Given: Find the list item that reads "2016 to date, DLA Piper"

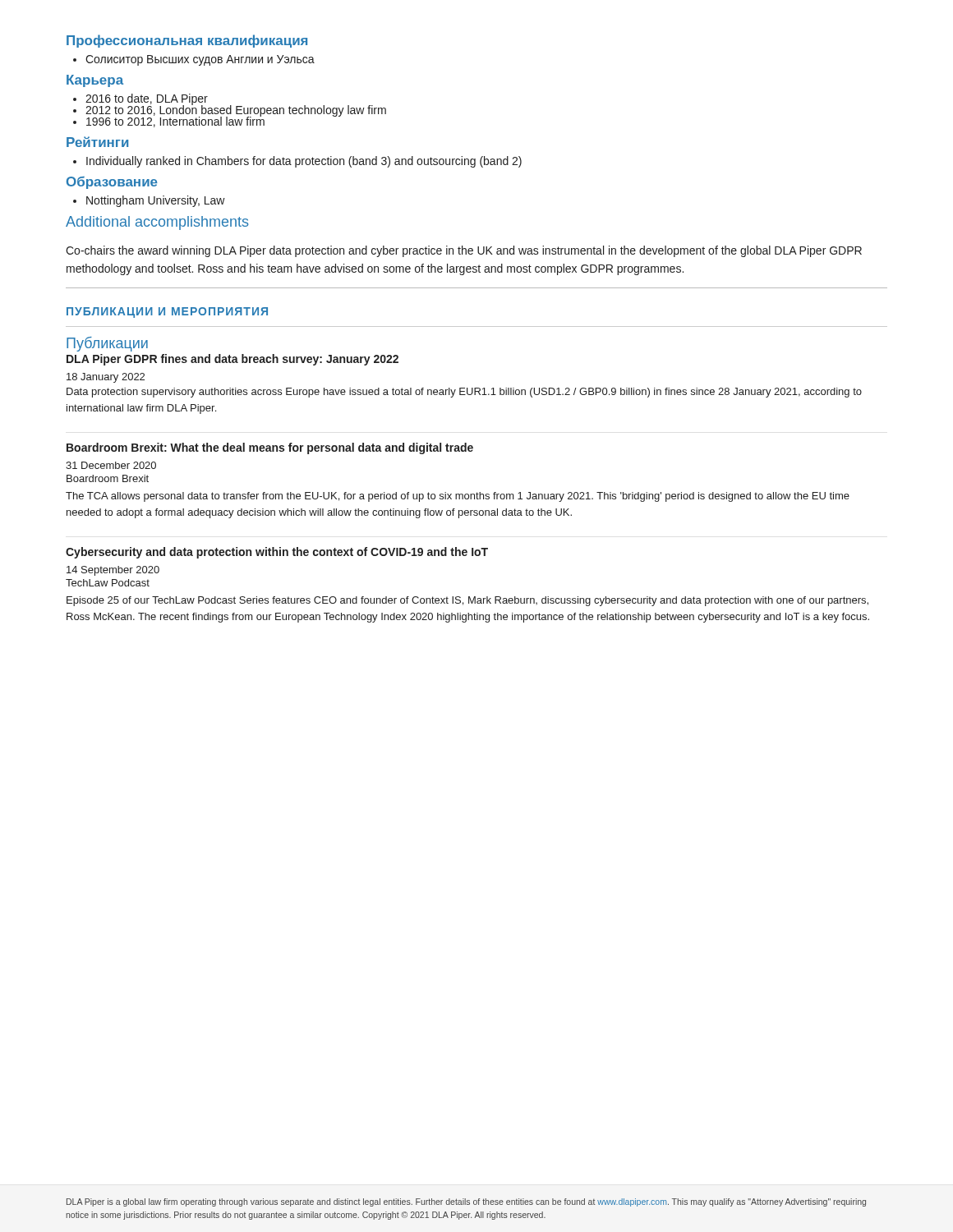Looking at the screenshot, I should pyautogui.click(x=140, y=99).
